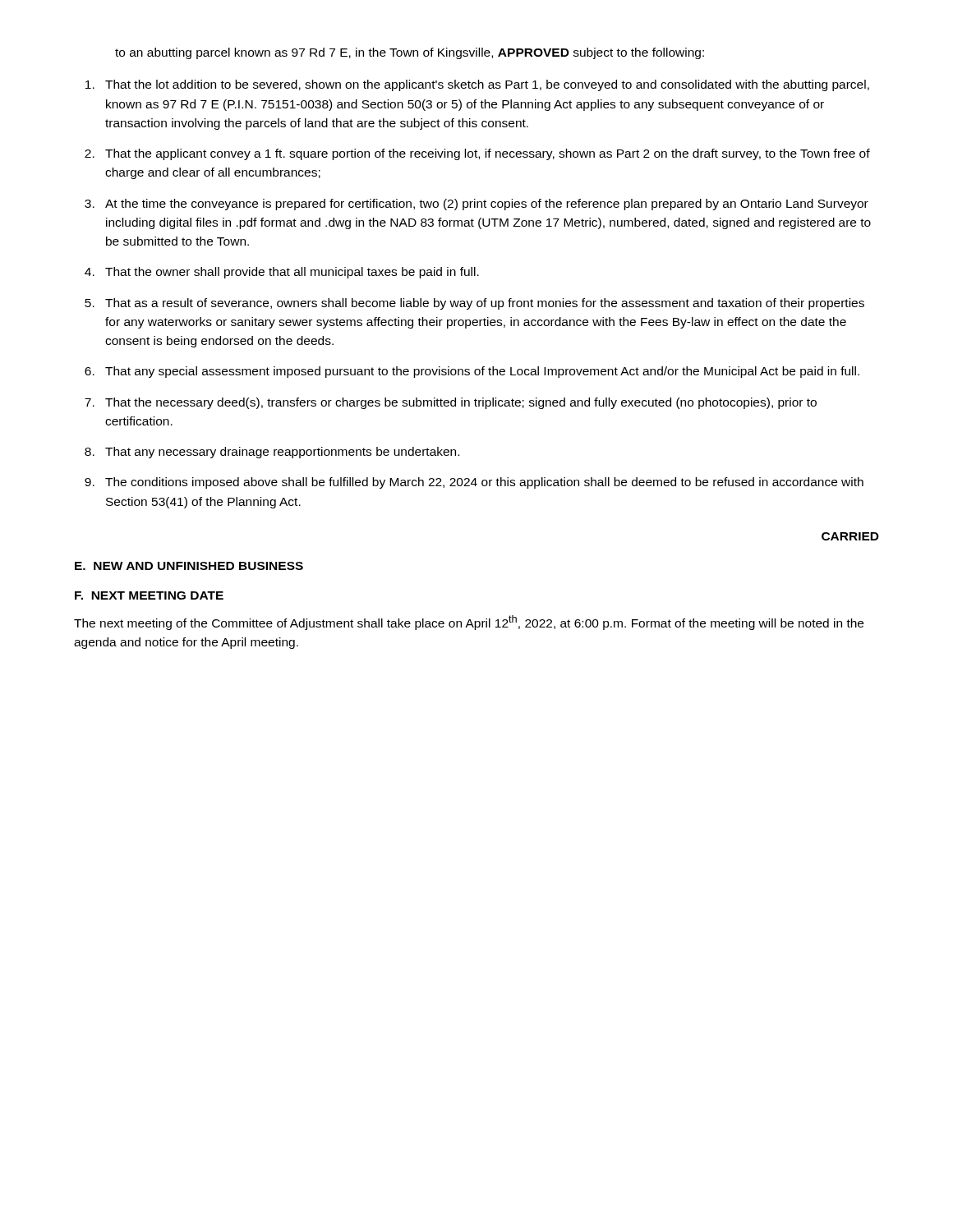Where is the passage that starts "That any necessary"?

click(282, 453)
